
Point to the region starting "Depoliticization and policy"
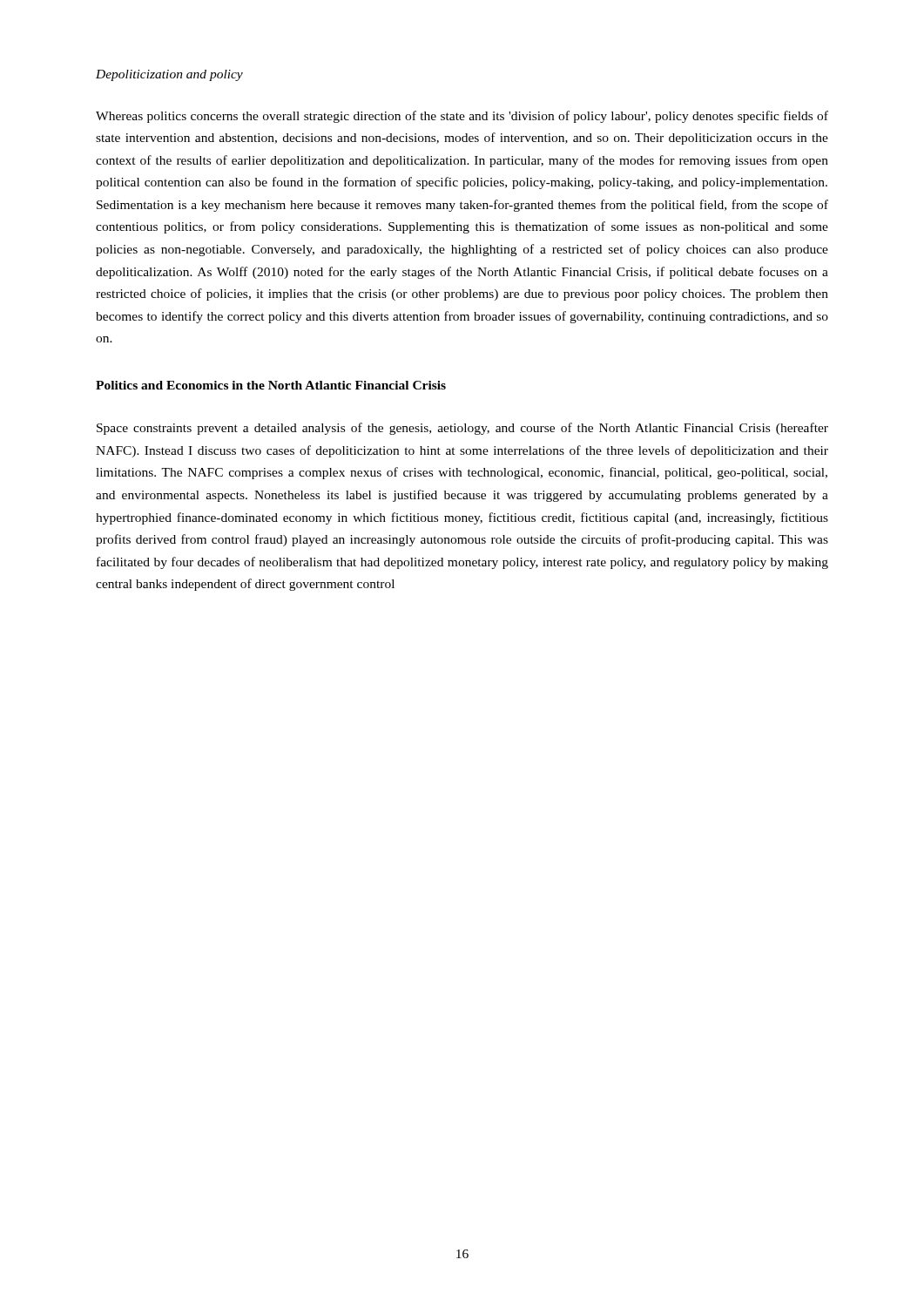pos(169,74)
